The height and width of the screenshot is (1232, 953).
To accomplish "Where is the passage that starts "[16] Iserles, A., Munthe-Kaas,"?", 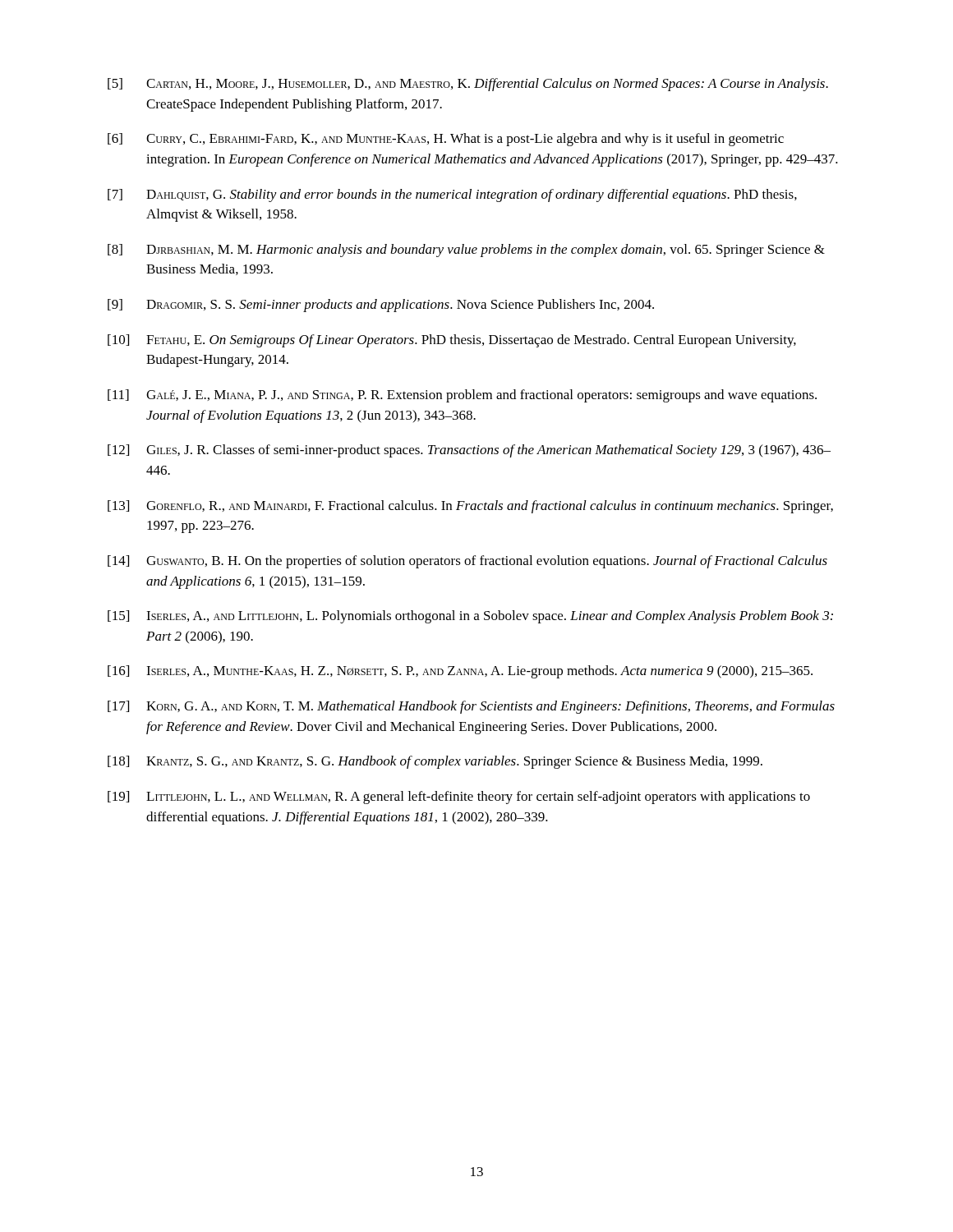I will (x=476, y=672).
